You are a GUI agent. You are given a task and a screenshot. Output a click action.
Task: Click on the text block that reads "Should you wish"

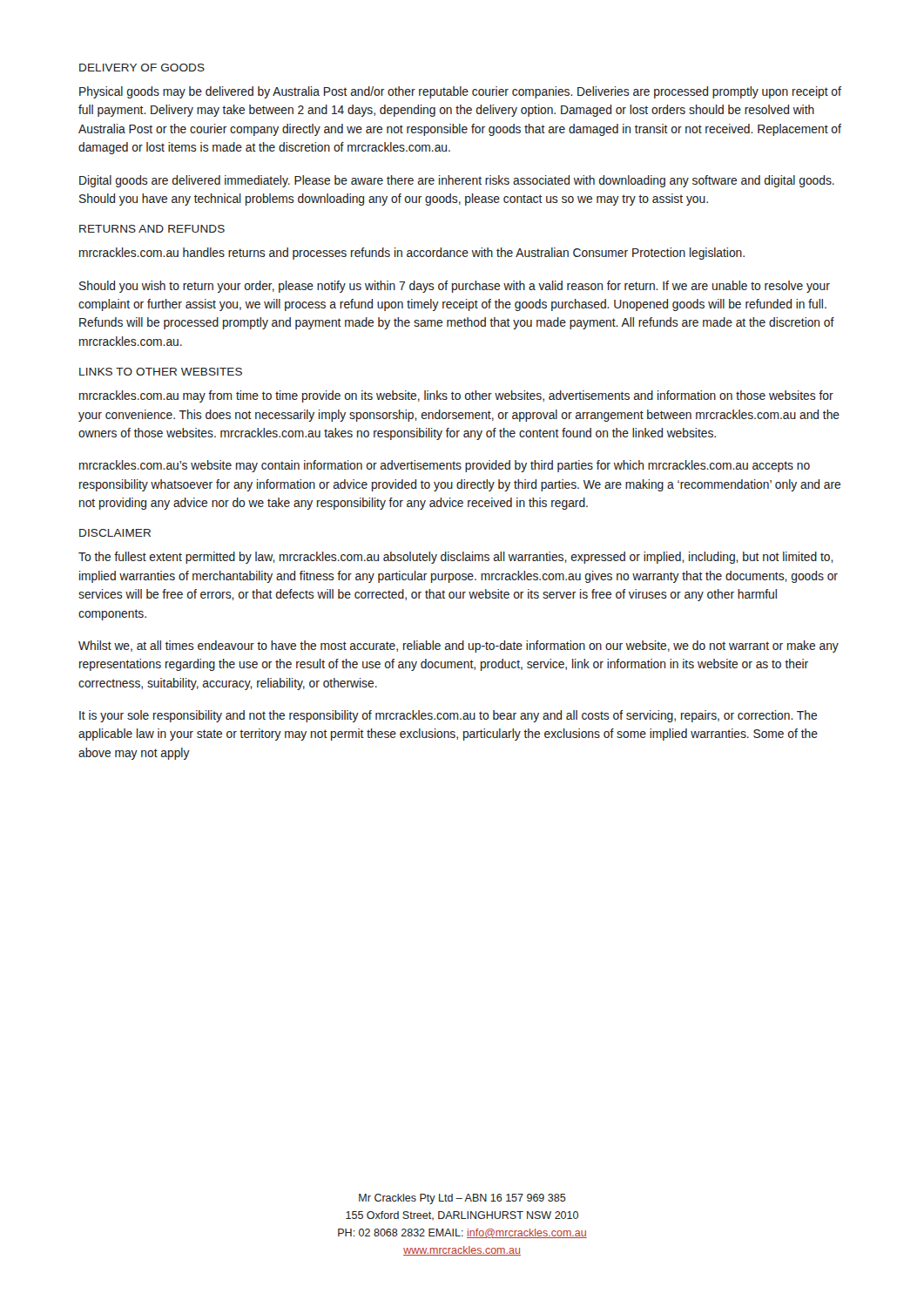pos(456,314)
